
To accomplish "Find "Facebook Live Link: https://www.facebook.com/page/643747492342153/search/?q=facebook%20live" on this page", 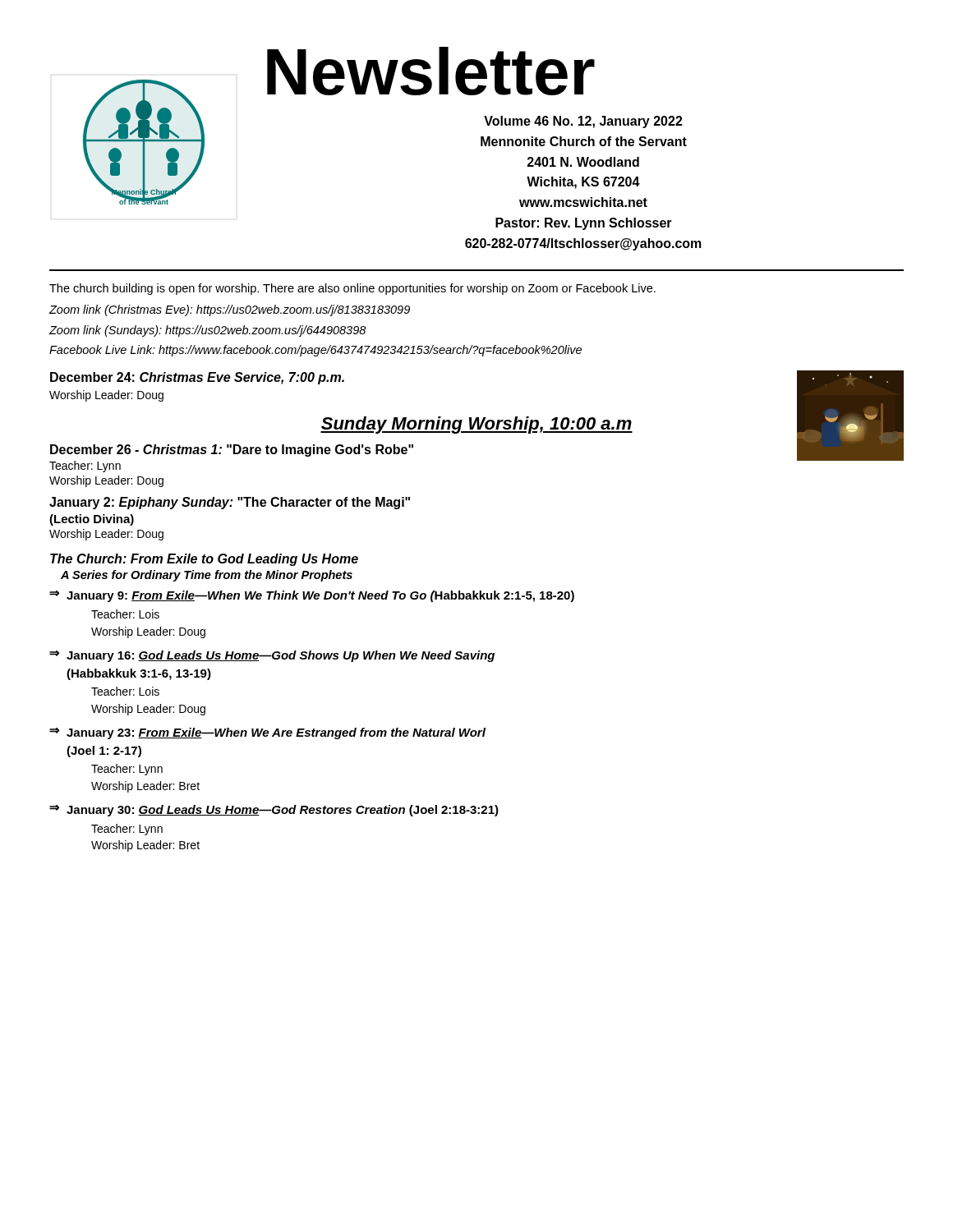I will [x=316, y=350].
